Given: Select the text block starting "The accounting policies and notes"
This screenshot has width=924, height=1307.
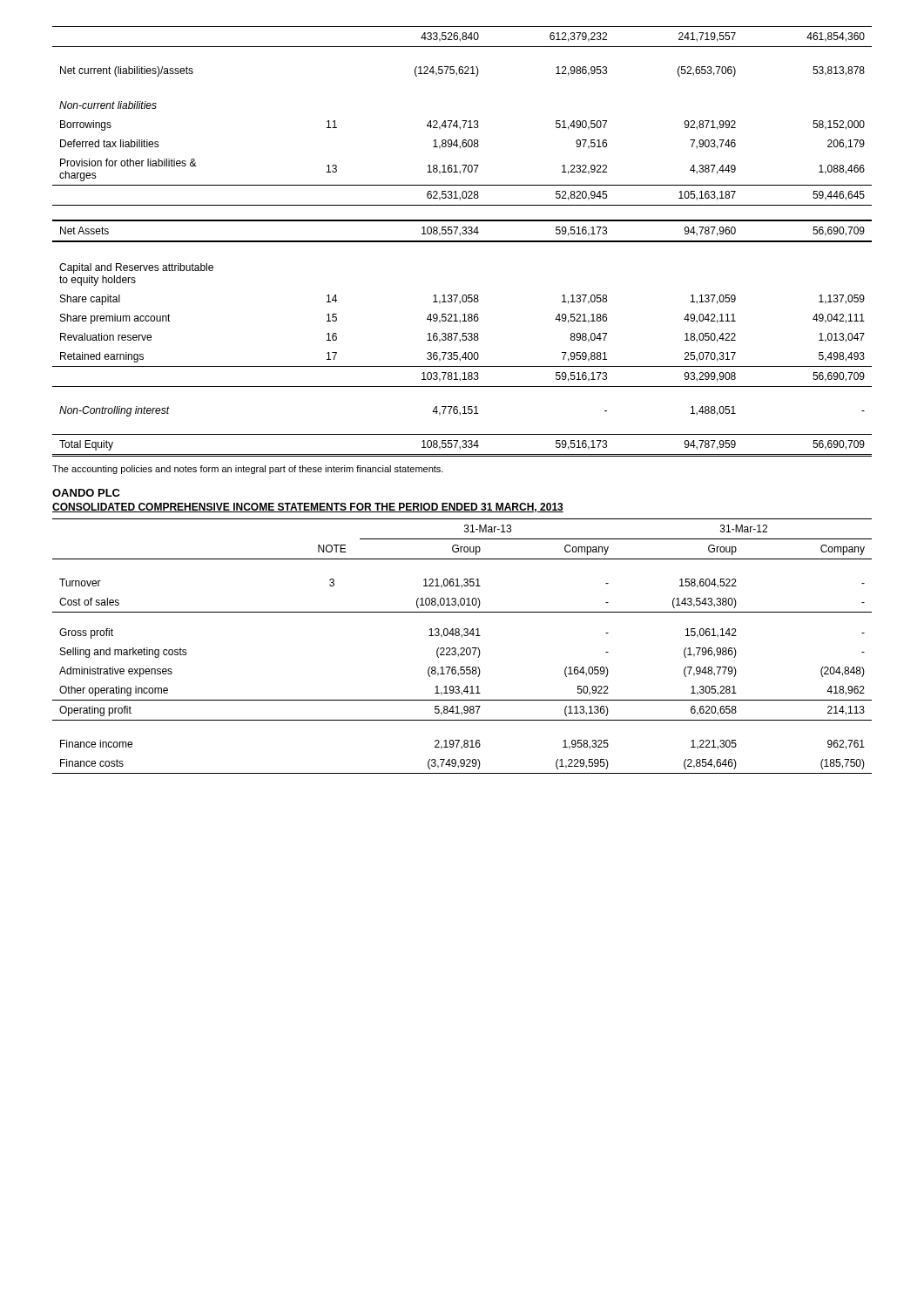Looking at the screenshot, I should (x=248, y=469).
